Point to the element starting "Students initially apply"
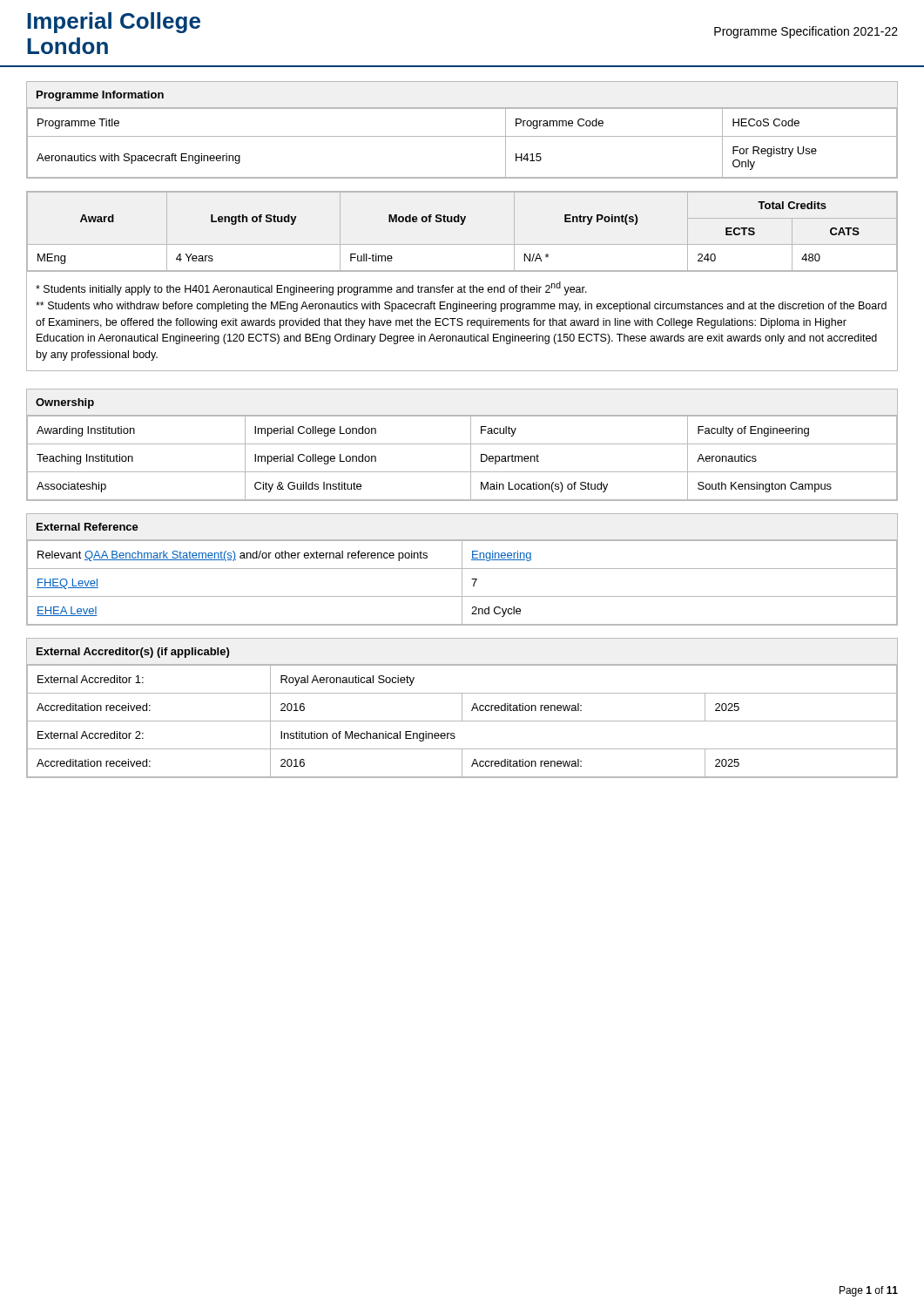Screen dimensions: 1307x924 tap(461, 321)
